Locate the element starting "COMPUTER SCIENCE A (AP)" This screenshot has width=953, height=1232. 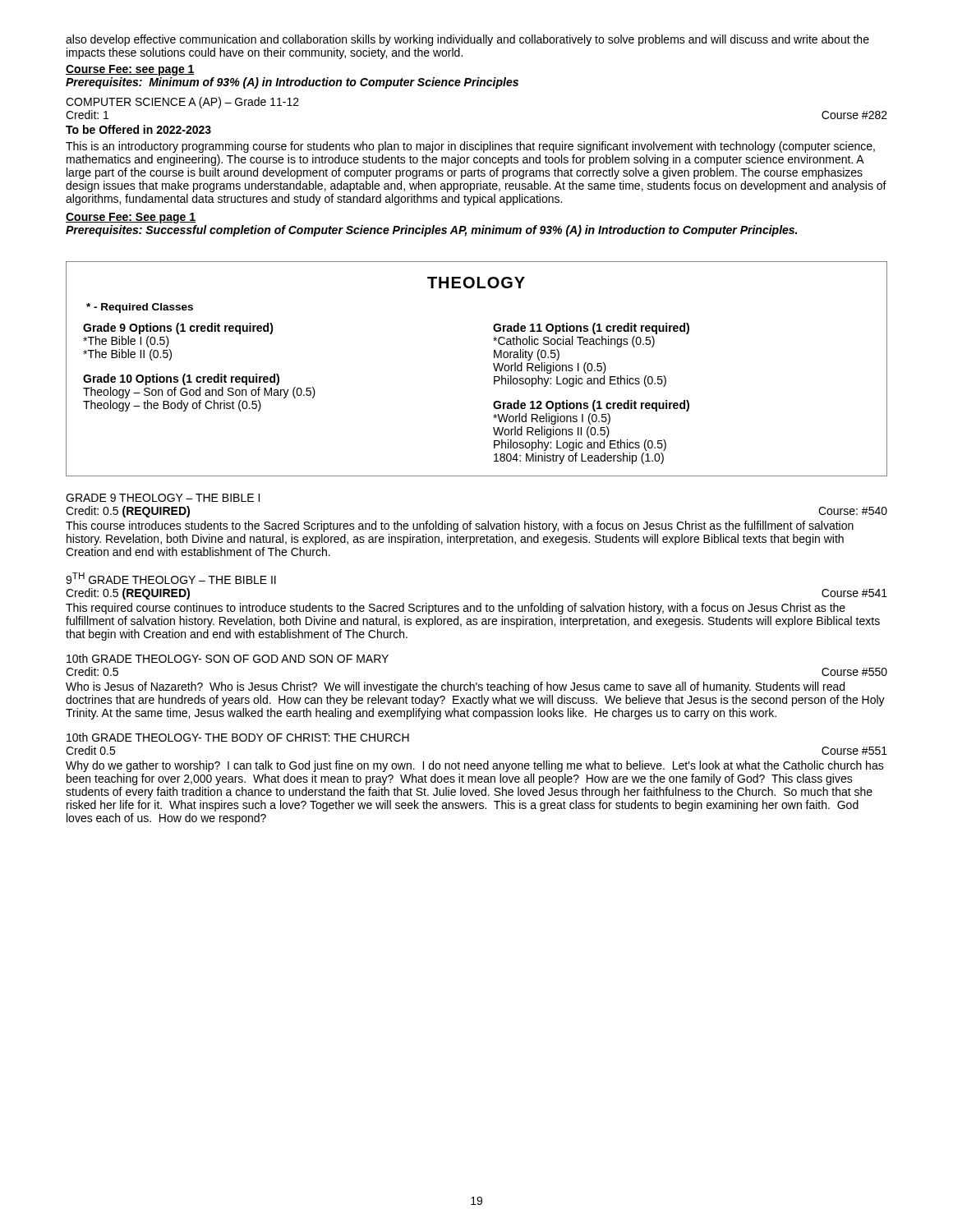tap(182, 103)
